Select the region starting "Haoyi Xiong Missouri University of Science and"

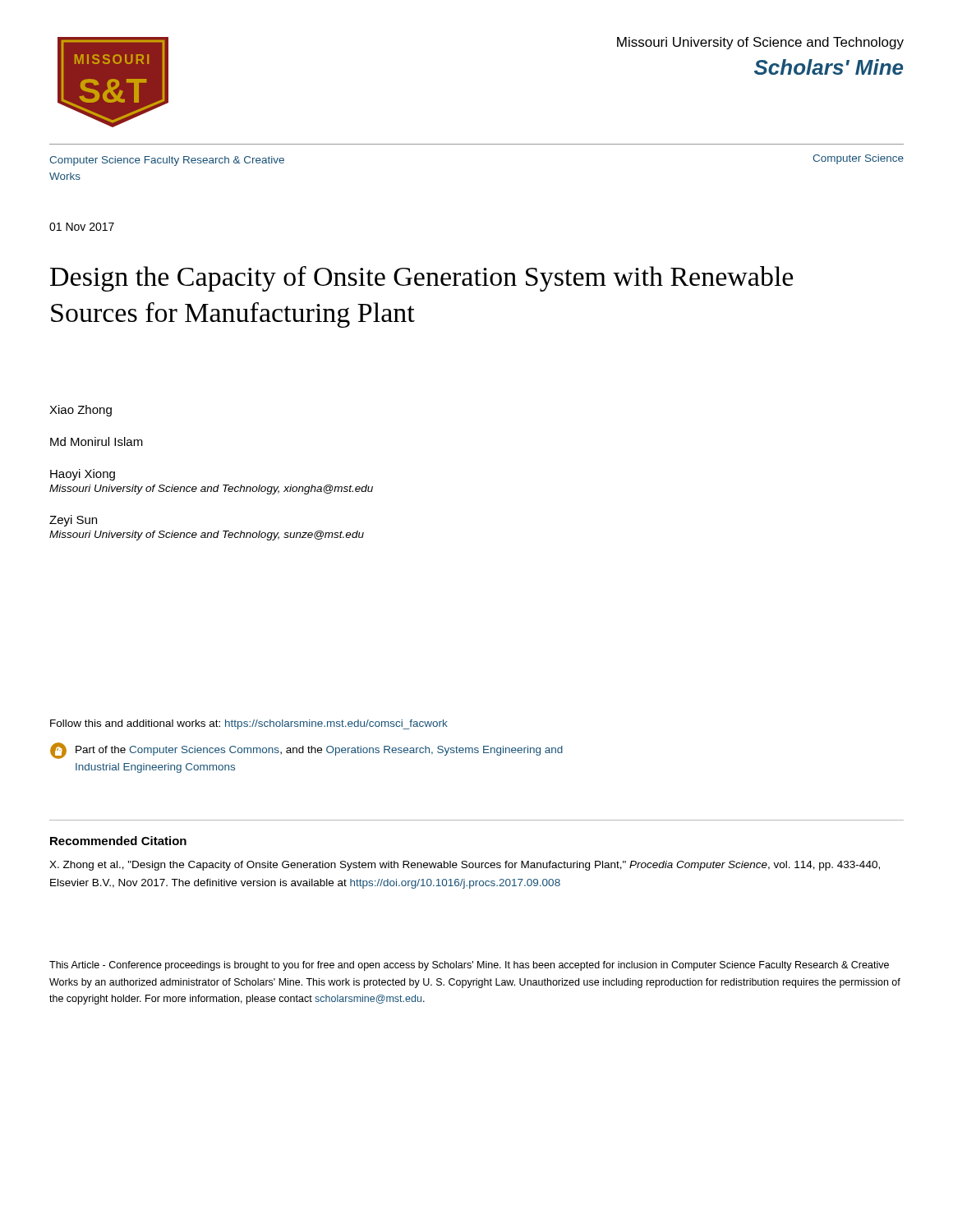click(x=211, y=480)
